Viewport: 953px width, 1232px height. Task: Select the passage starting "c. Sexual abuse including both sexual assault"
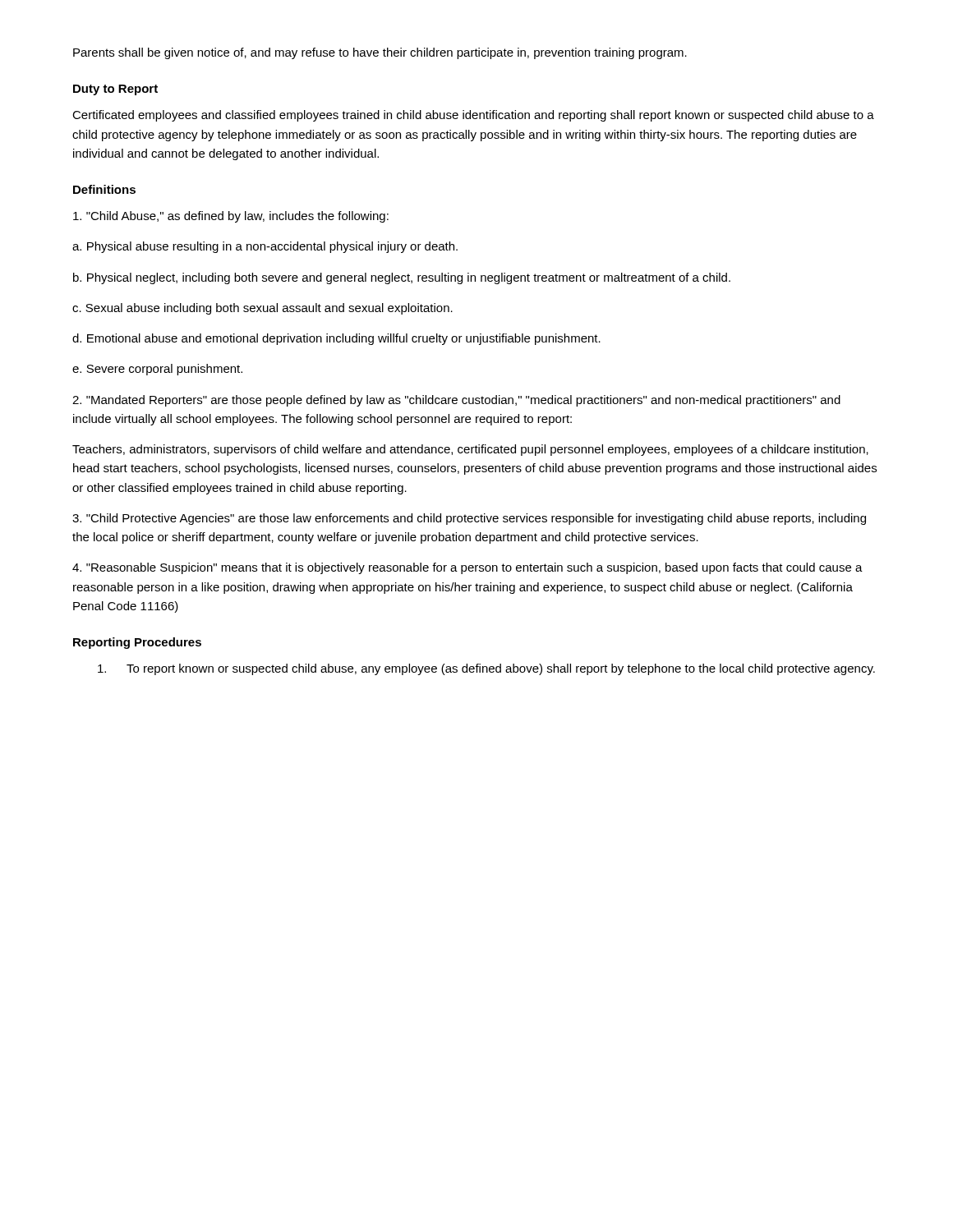coord(262,309)
